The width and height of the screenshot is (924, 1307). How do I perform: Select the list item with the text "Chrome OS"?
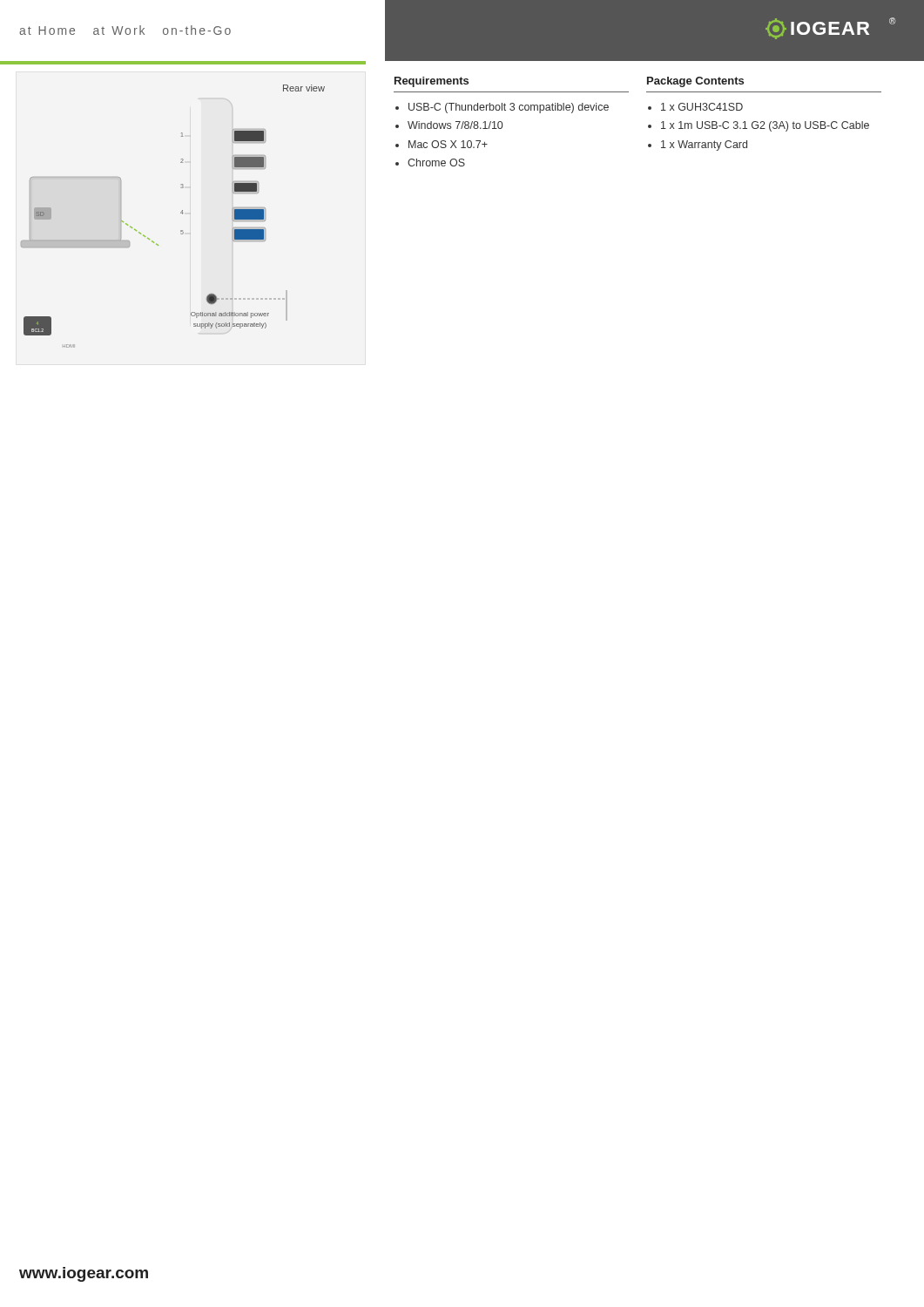(x=436, y=163)
